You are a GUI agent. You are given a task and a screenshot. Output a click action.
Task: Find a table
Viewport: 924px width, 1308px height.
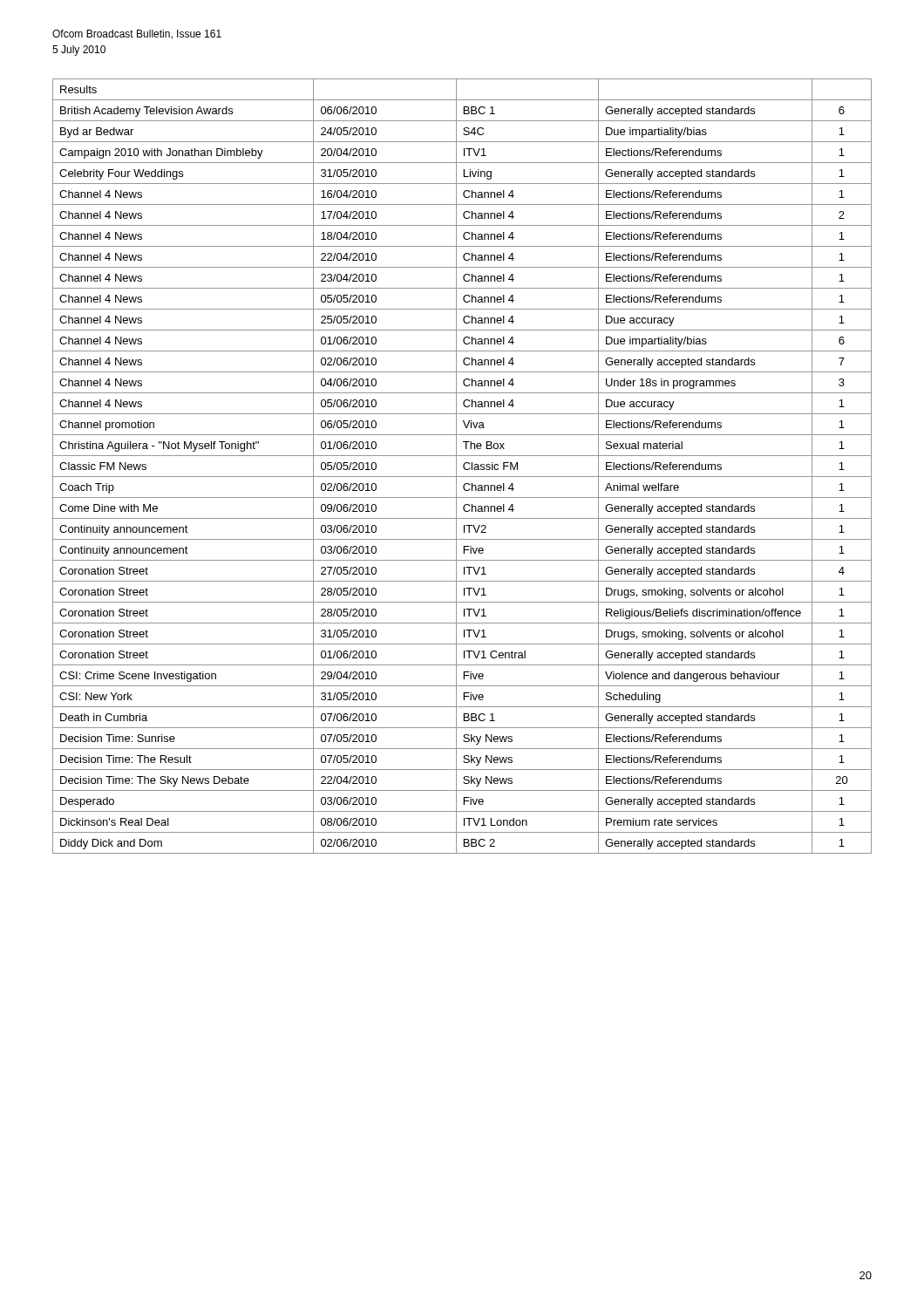point(462,466)
